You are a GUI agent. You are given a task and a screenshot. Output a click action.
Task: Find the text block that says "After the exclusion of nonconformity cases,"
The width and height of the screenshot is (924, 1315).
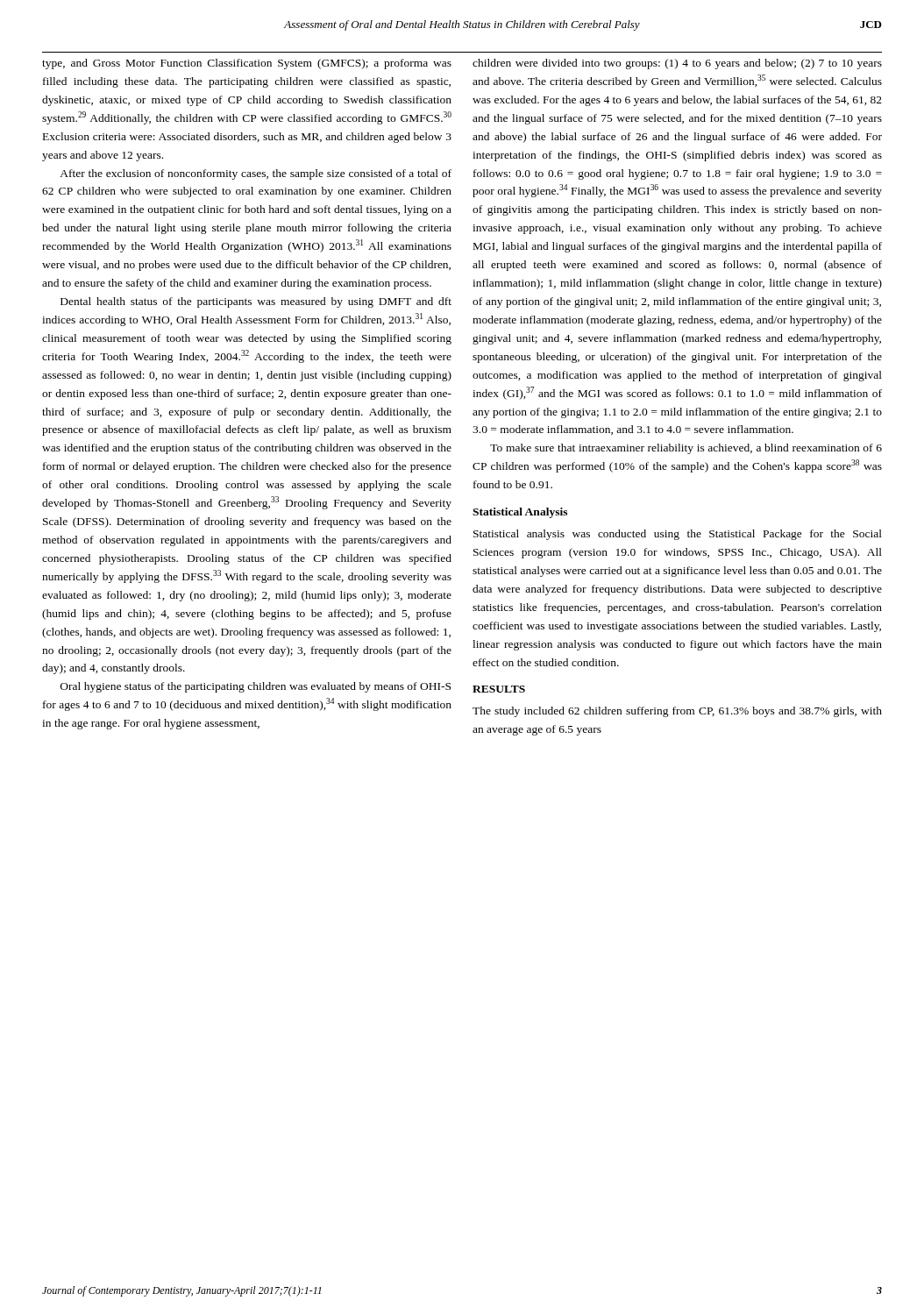247,229
